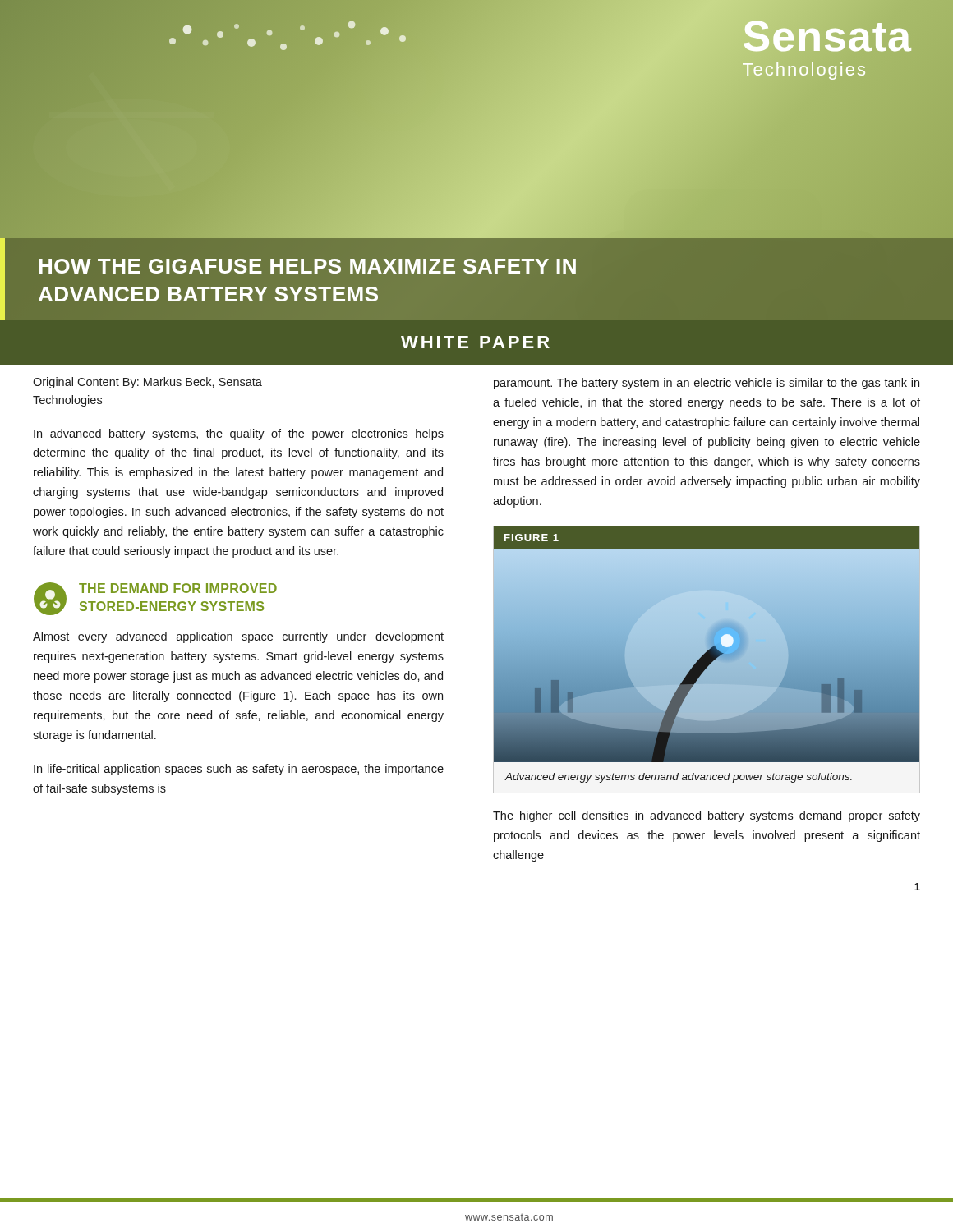Where is the passage that starts "paramount. The battery"?
Image resolution: width=953 pixels, height=1232 pixels.
click(707, 442)
